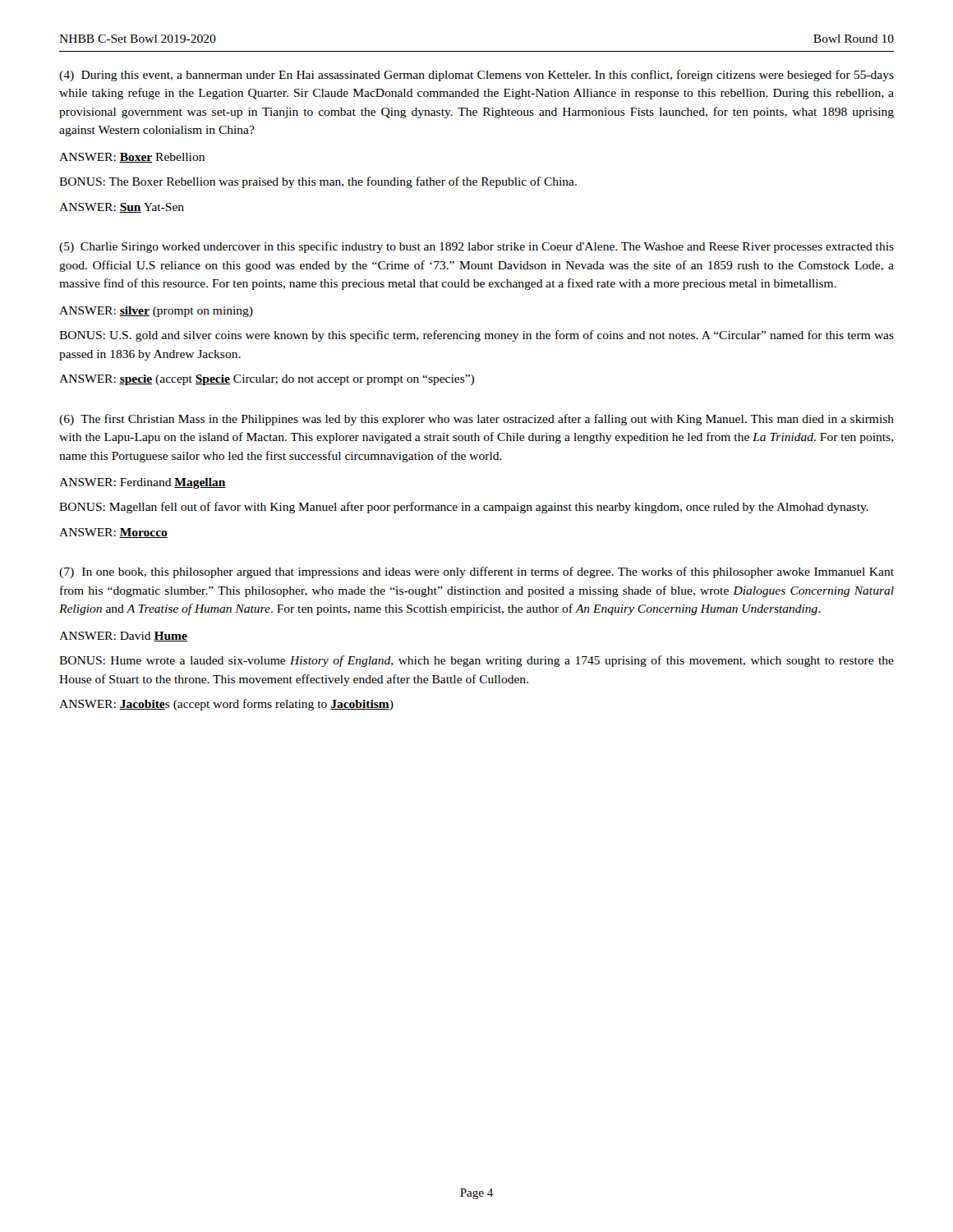The height and width of the screenshot is (1232, 953).
Task: Find the text block that reads "(7) In one"
Action: 476,591
